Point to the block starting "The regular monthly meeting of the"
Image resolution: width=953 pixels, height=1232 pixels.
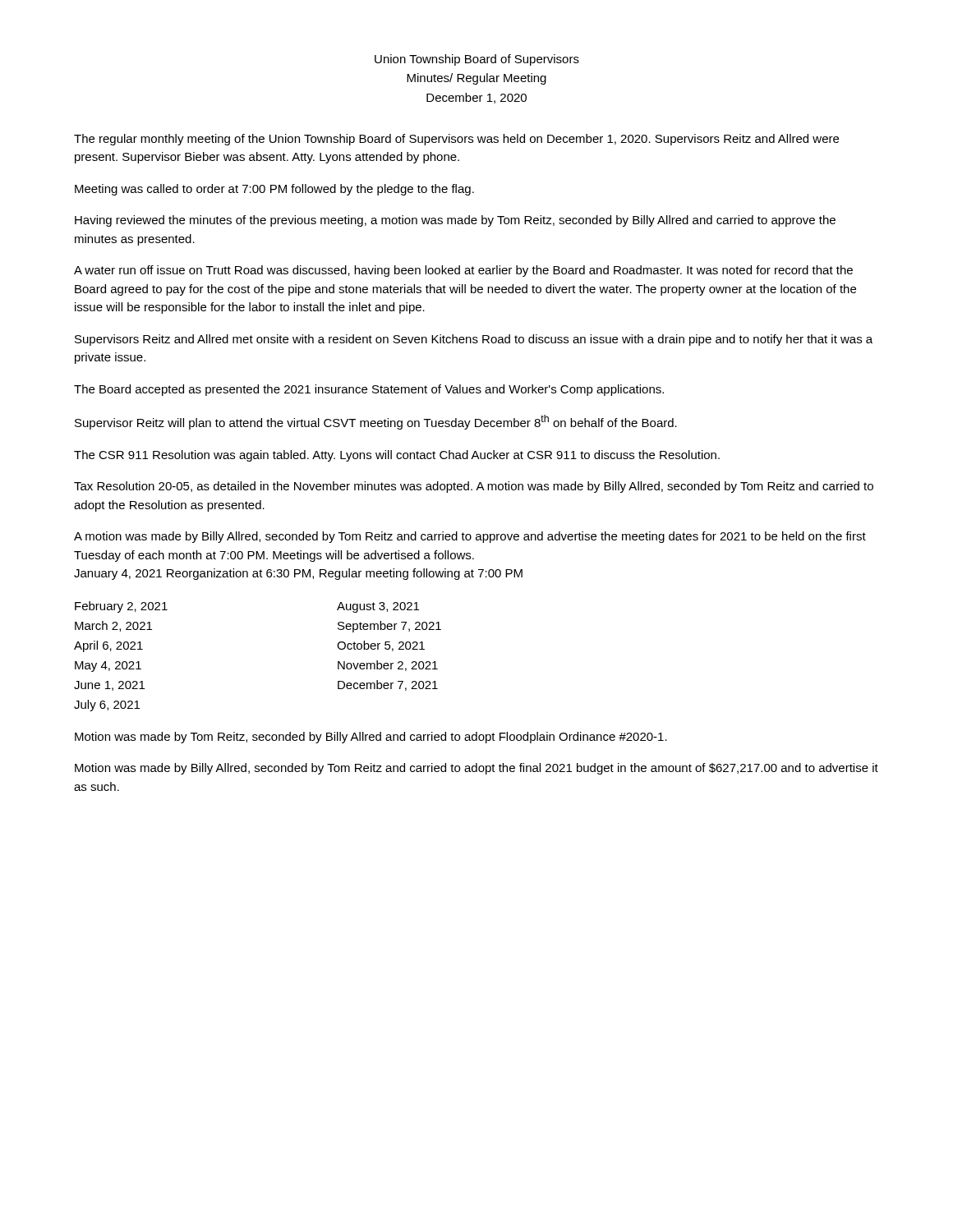tap(457, 147)
